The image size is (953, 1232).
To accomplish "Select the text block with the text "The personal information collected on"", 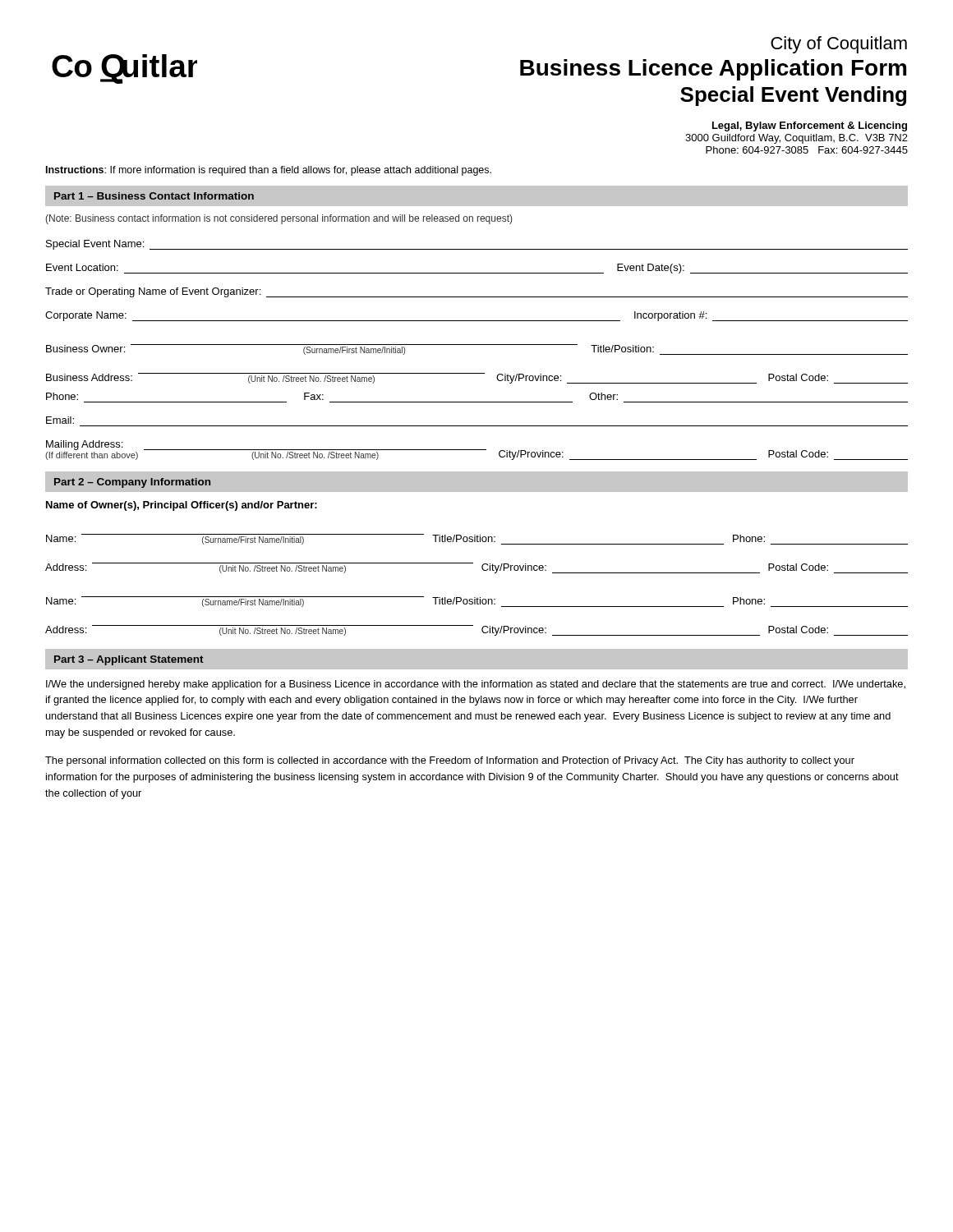I will [472, 776].
